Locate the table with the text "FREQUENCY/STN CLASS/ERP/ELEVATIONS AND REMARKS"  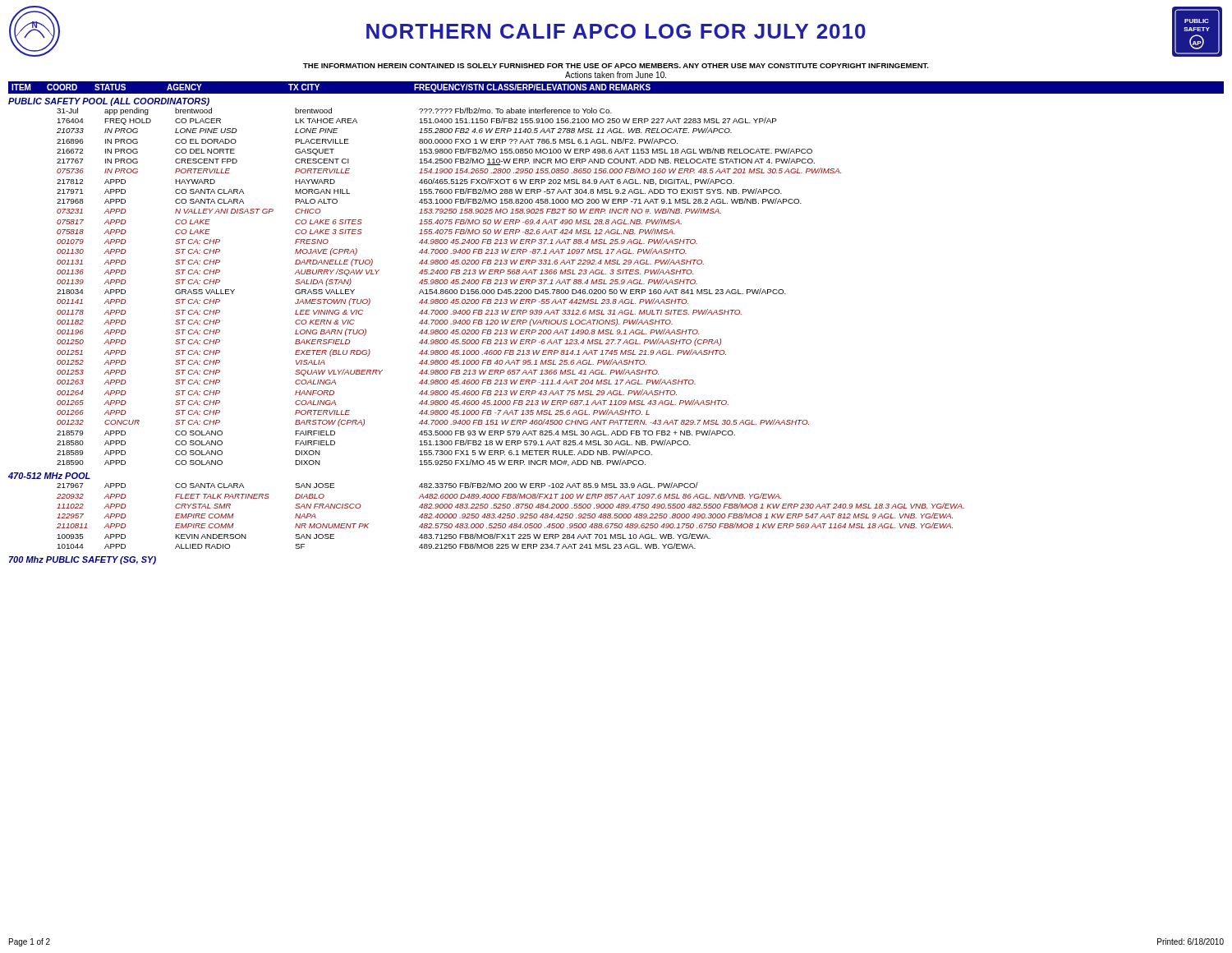[616, 87]
